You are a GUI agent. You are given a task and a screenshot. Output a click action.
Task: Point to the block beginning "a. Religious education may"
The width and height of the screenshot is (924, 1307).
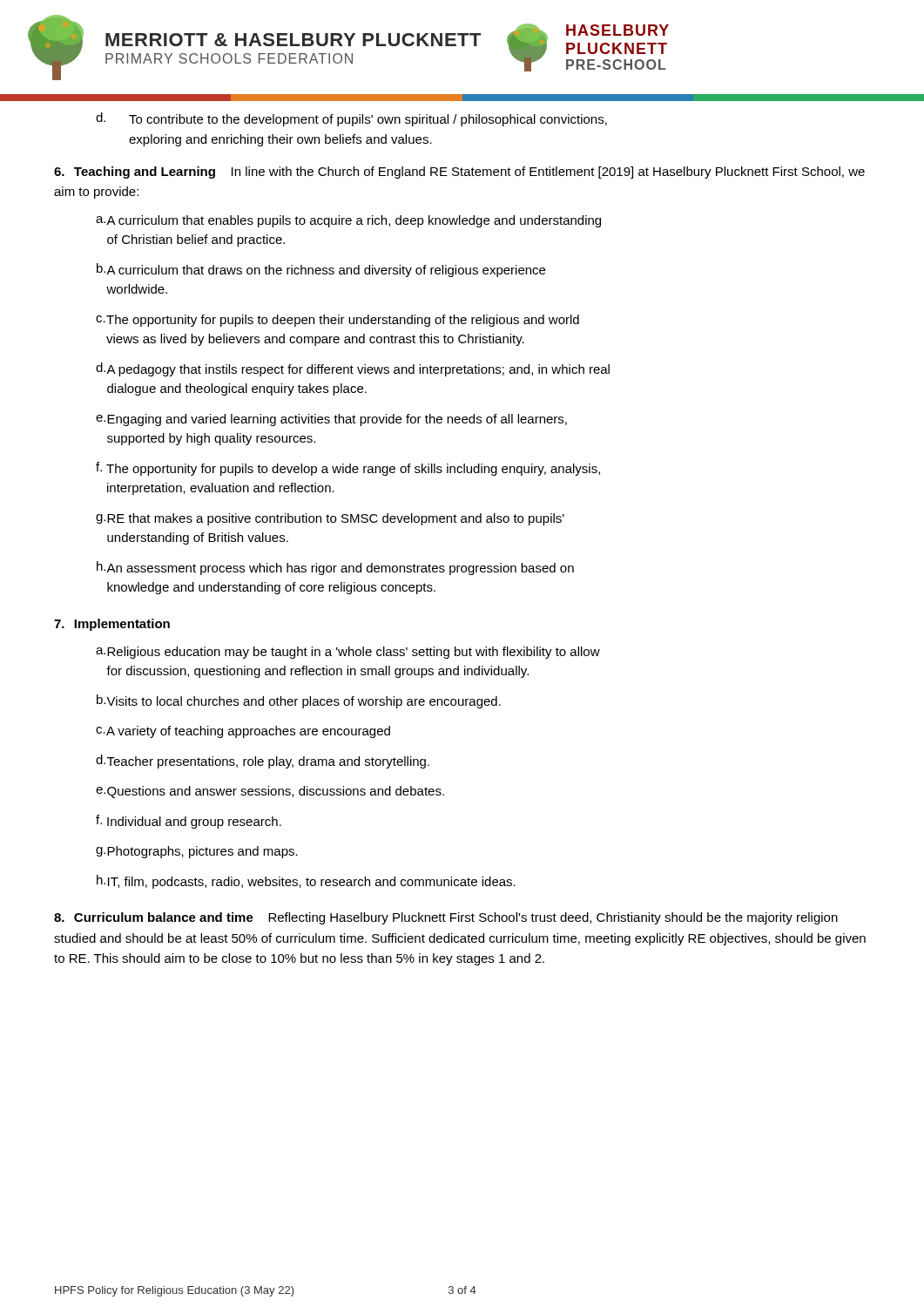[x=327, y=662]
